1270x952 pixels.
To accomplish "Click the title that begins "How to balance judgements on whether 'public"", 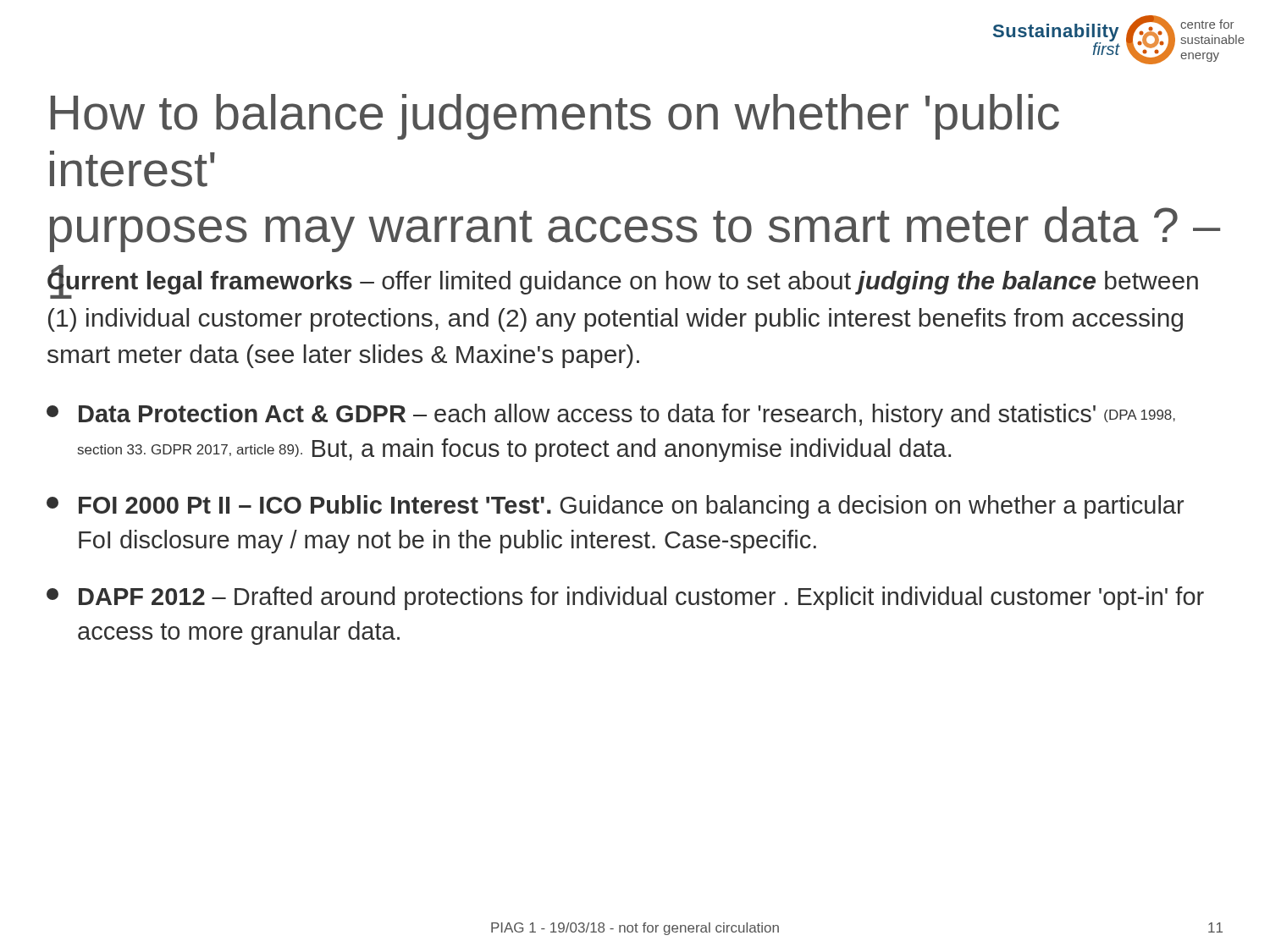I will [635, 197].
